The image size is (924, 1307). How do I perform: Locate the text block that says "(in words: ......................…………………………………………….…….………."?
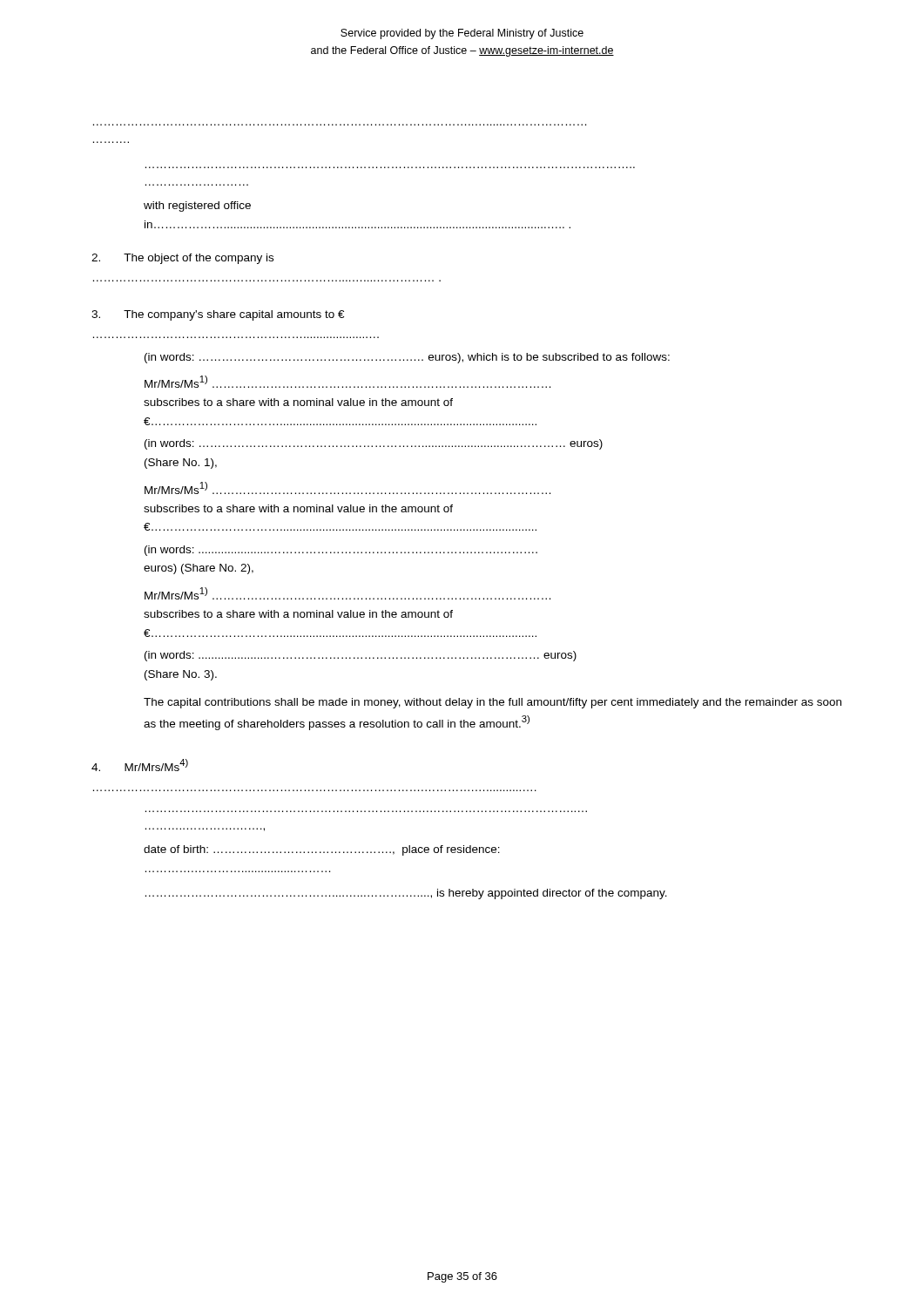(341, 559)
